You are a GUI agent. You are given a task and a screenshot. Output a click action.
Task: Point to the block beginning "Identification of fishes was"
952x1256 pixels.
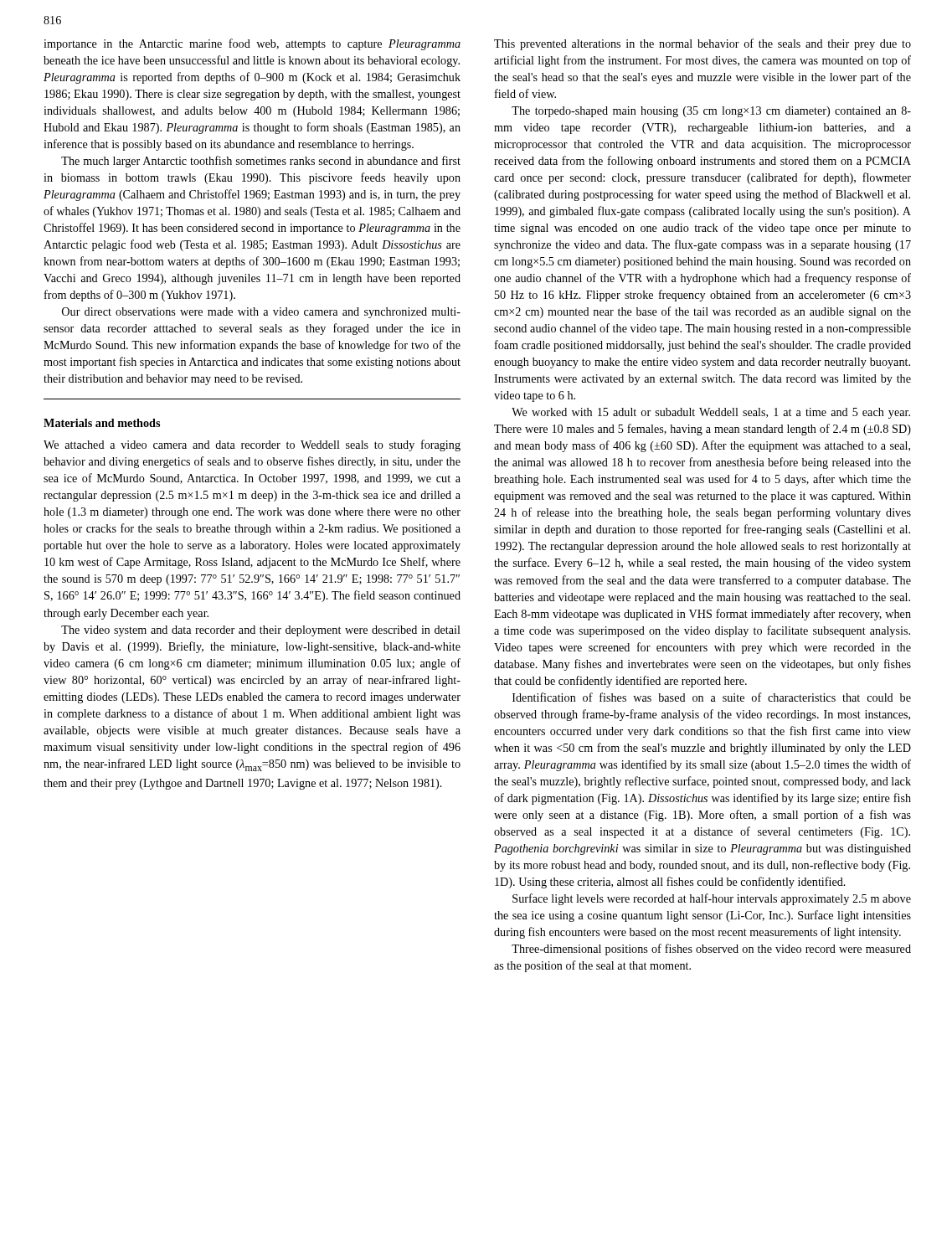702,789
